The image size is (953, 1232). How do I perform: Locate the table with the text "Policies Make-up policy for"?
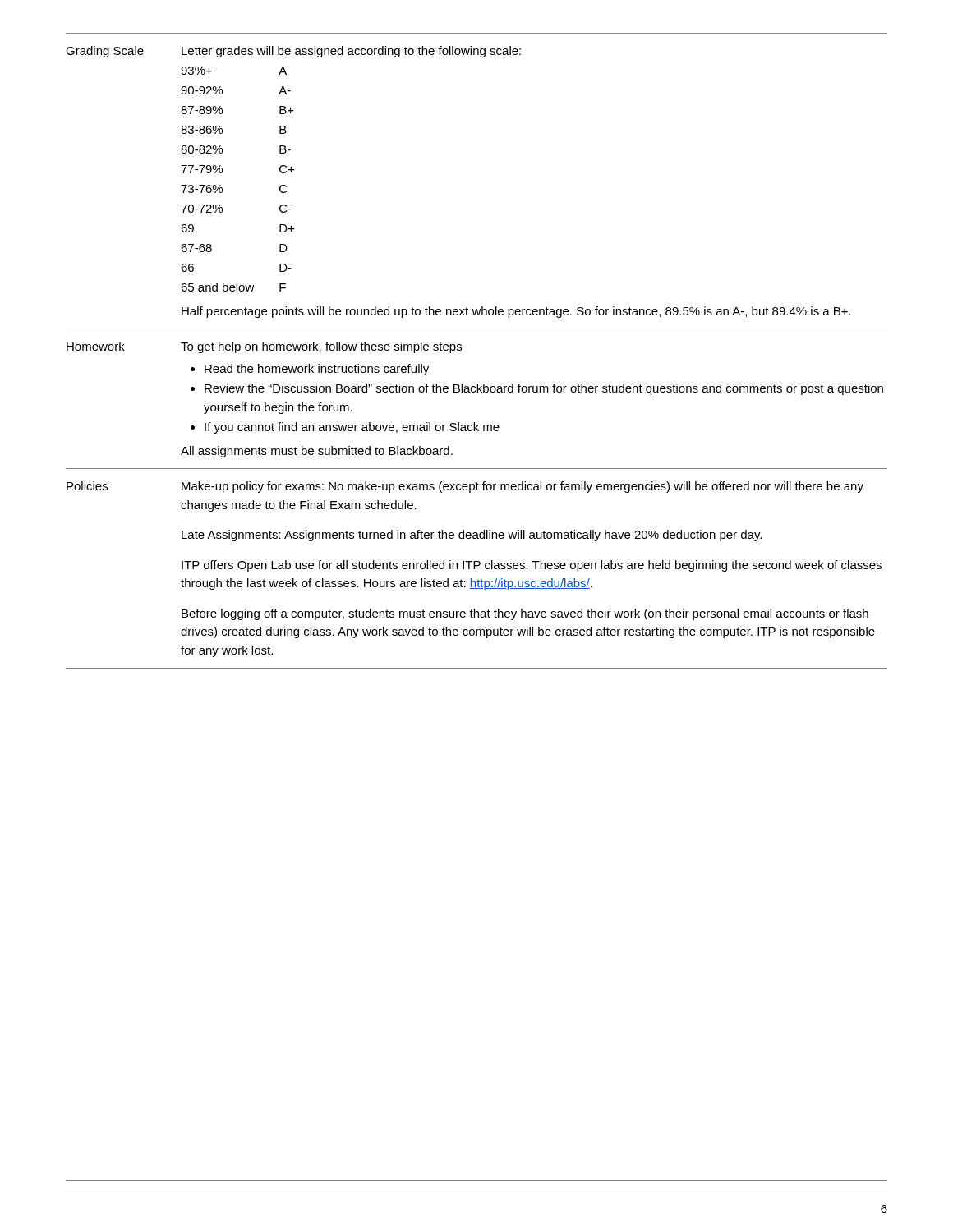pos(476,568)
